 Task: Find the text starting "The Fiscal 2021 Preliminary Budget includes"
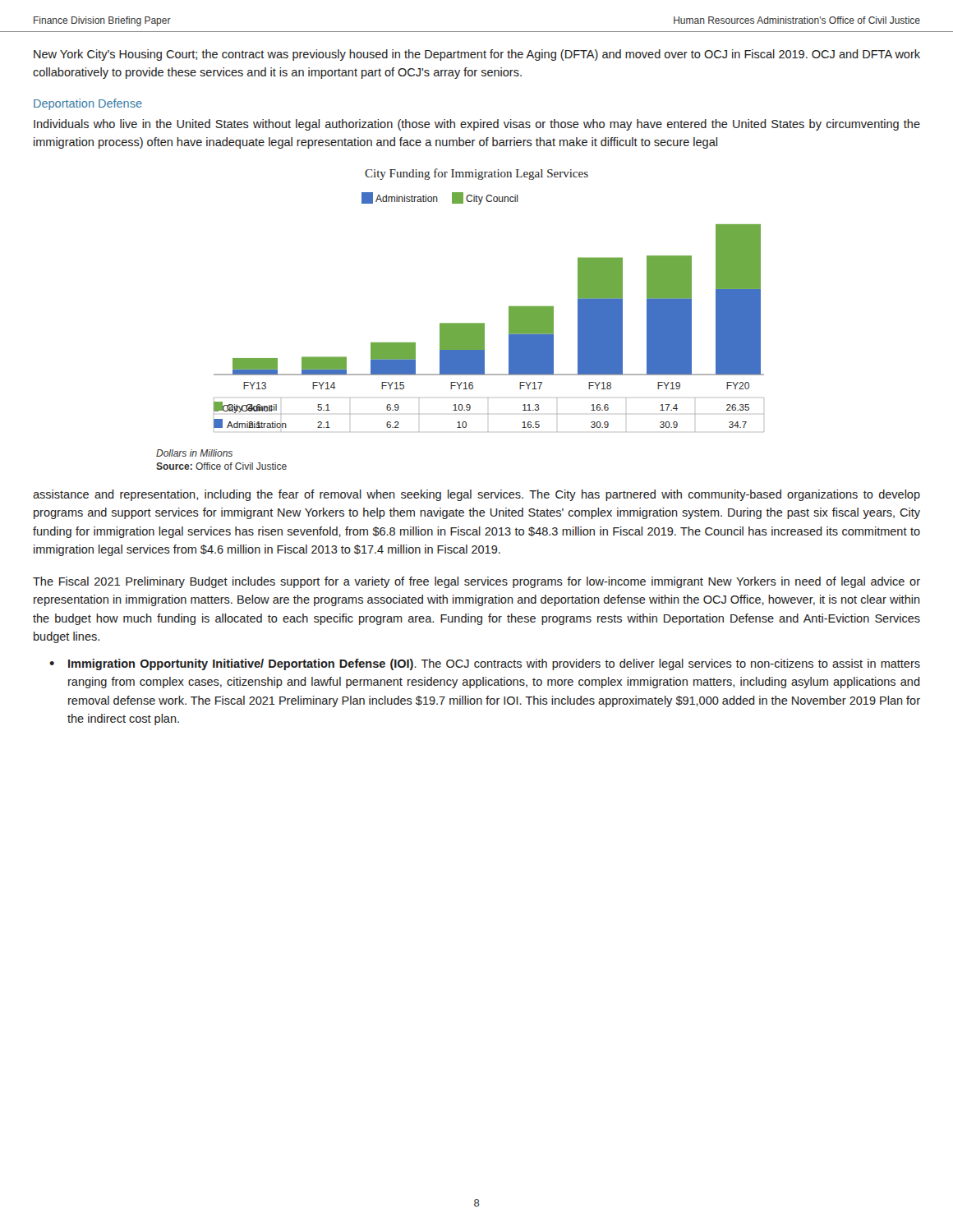click(476, 609)
